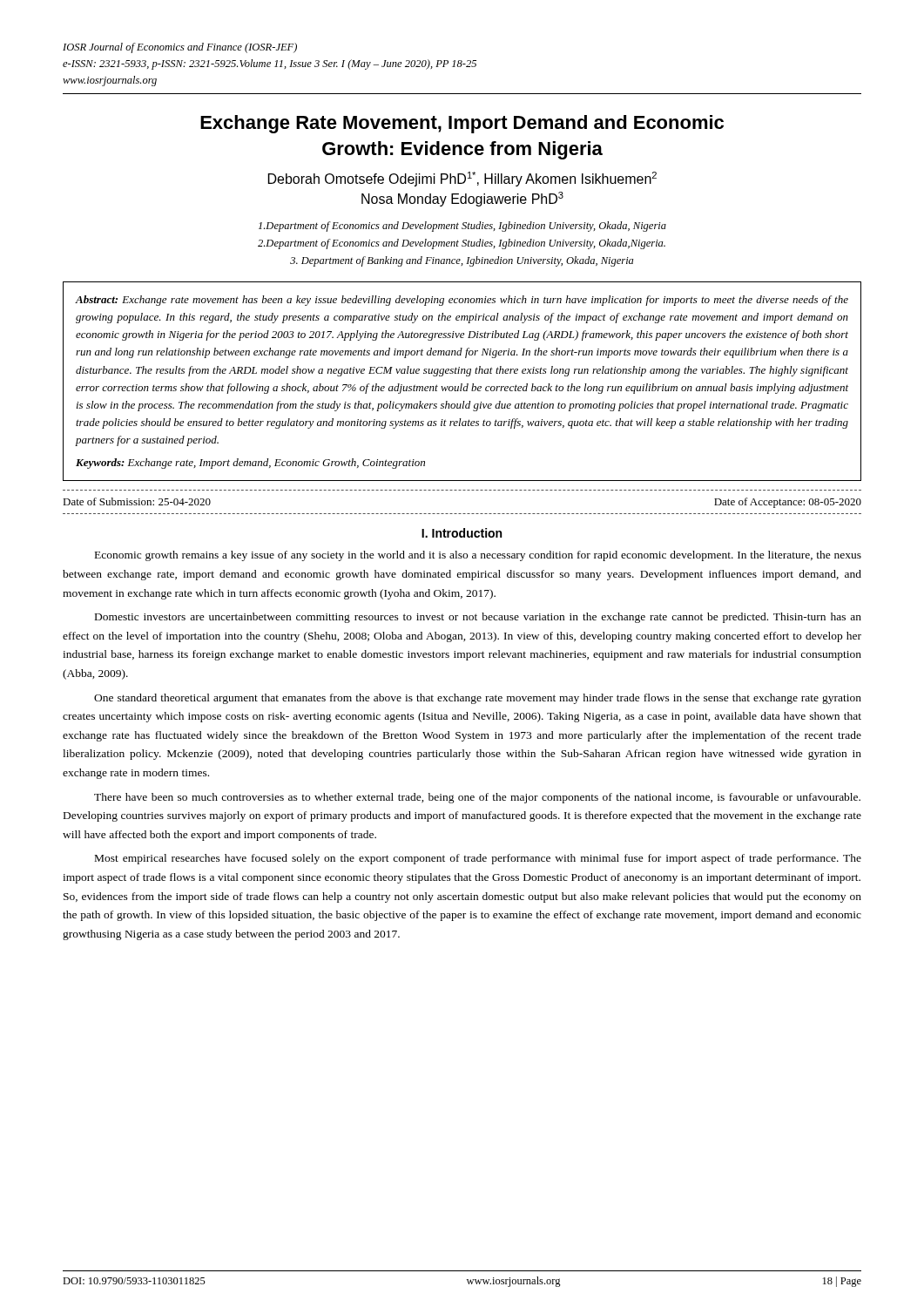Screen dimensions: 1307x924
Task: Find the title on this page that starts "Exchange Rate Movement, Import"
Action: pos(462,136)
